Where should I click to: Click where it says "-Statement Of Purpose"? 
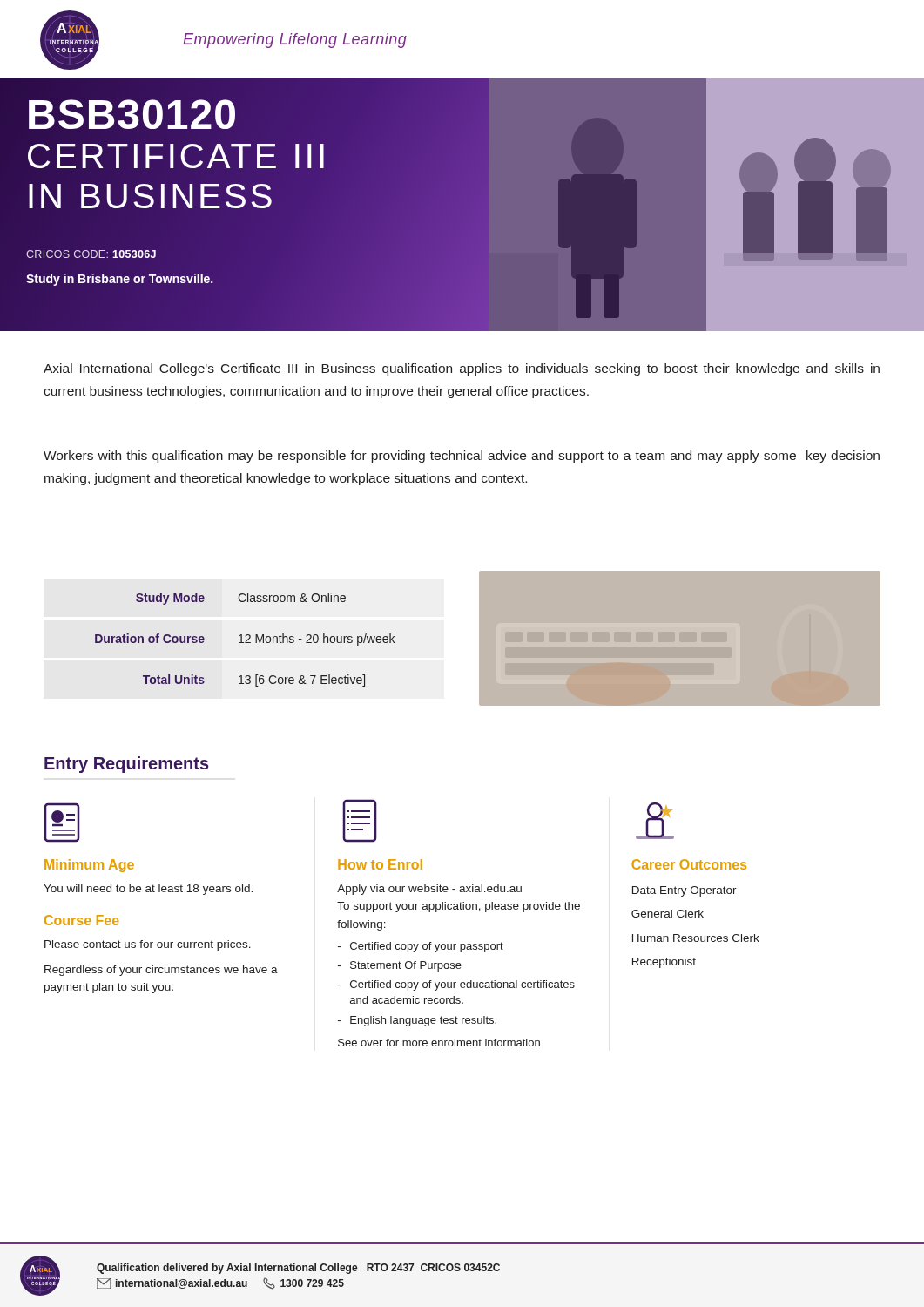(x=399, y=965)
